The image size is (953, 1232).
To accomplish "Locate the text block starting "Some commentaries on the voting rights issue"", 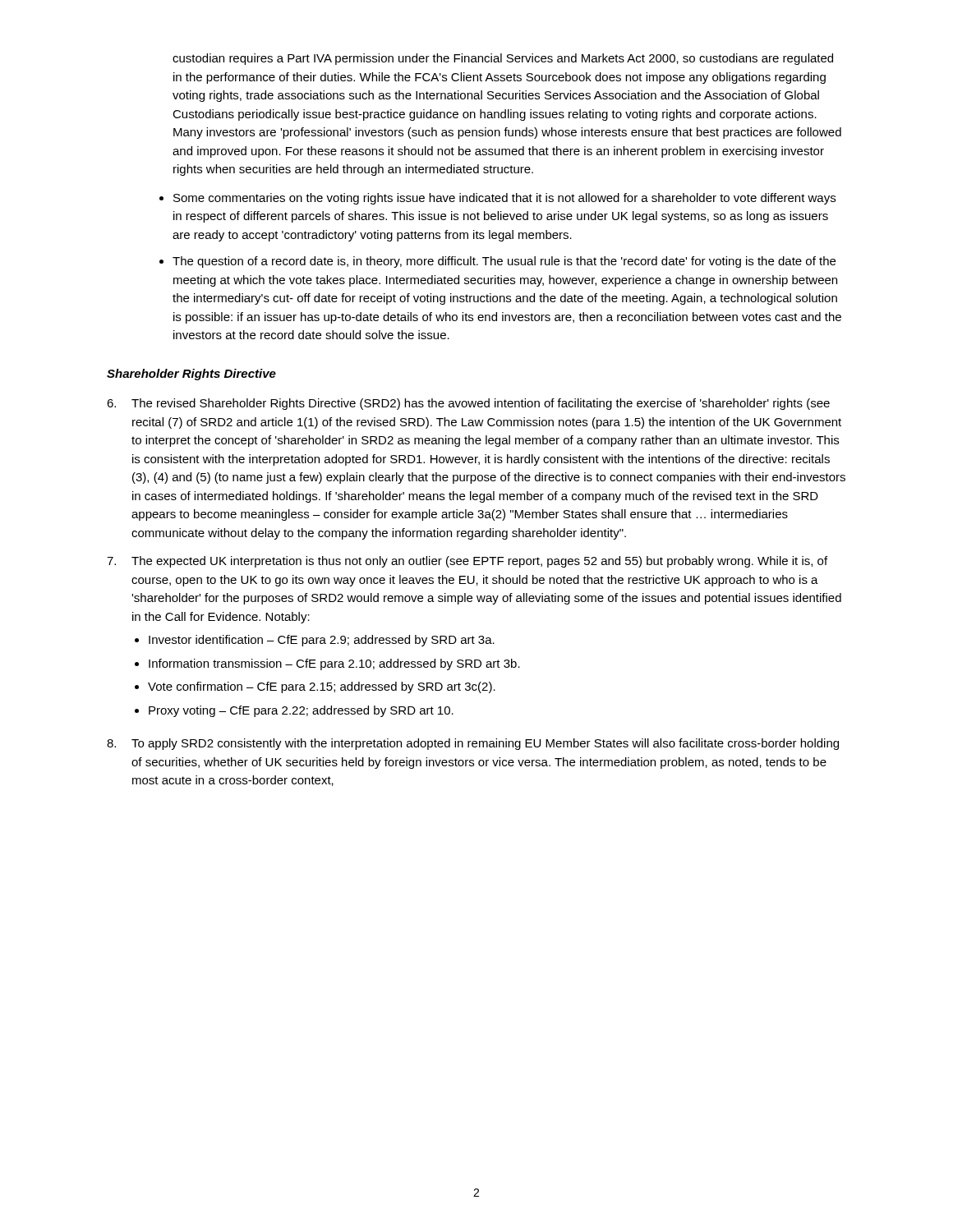I will [504, 216].
